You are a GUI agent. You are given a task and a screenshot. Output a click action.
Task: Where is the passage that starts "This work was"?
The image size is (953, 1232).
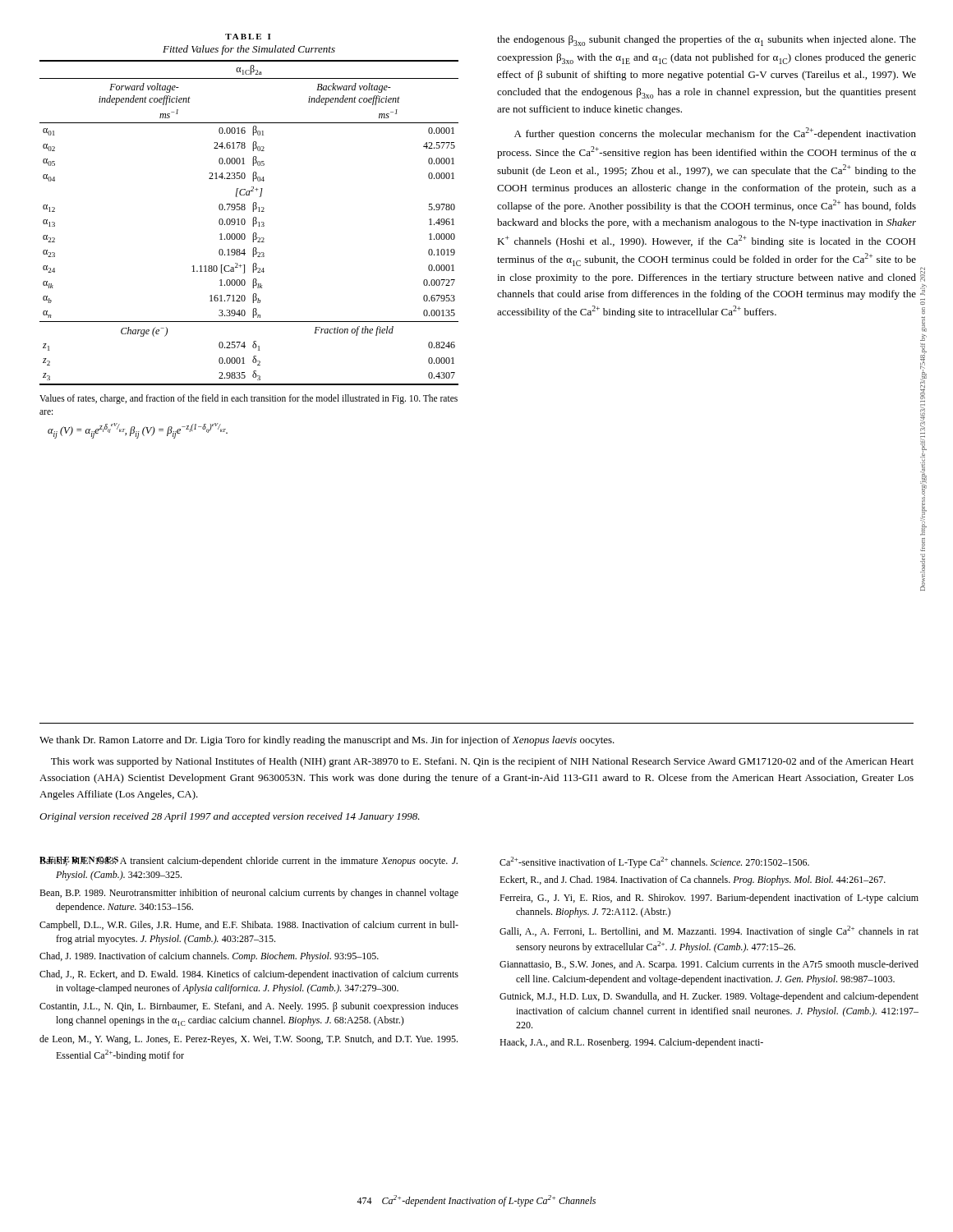click(x=476, y=778)
